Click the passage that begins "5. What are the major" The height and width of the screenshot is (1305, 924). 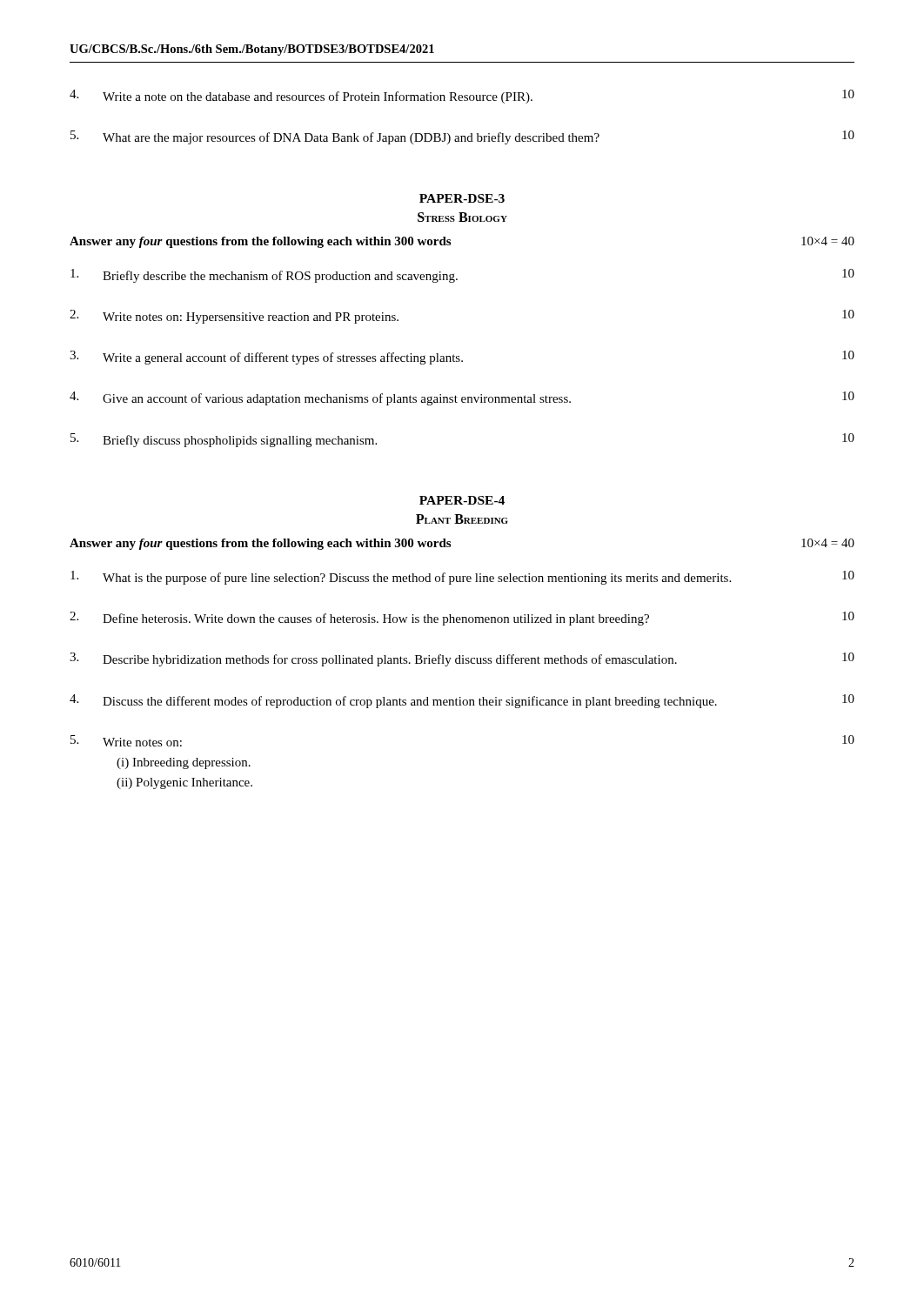(462, 138)
